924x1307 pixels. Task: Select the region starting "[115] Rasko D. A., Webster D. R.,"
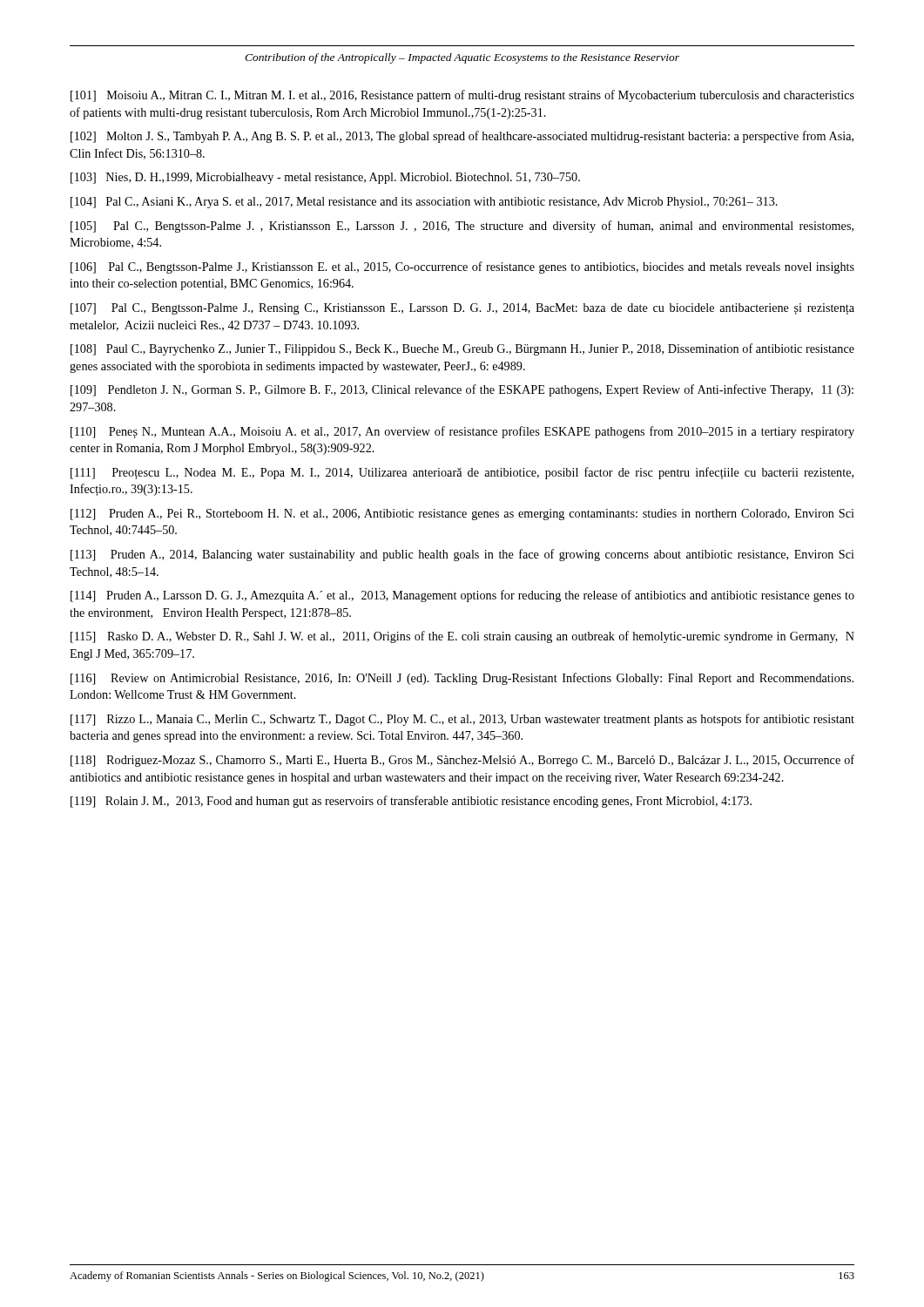(x=462, y=645)
